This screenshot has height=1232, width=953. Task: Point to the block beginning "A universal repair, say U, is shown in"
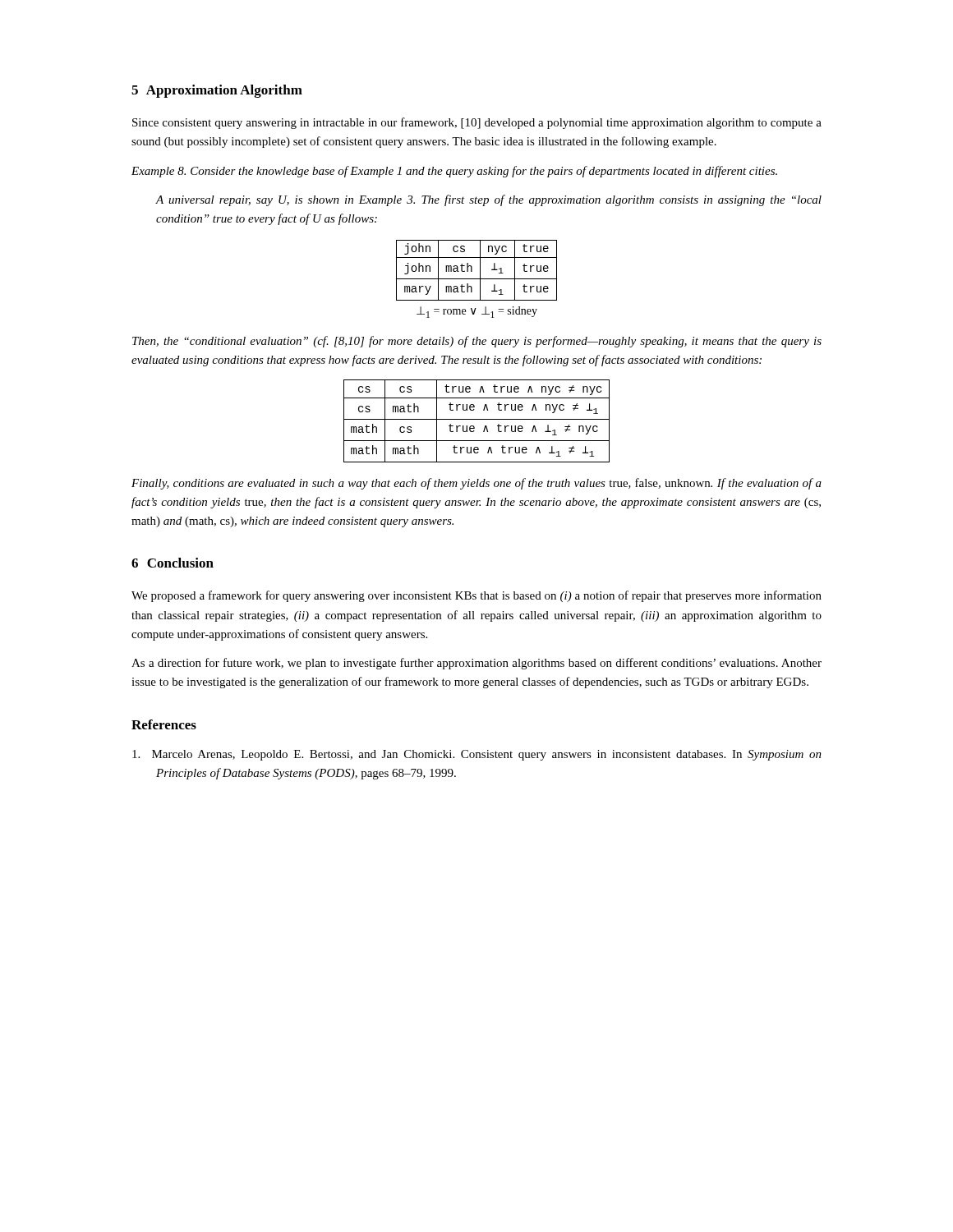point(489,209)
